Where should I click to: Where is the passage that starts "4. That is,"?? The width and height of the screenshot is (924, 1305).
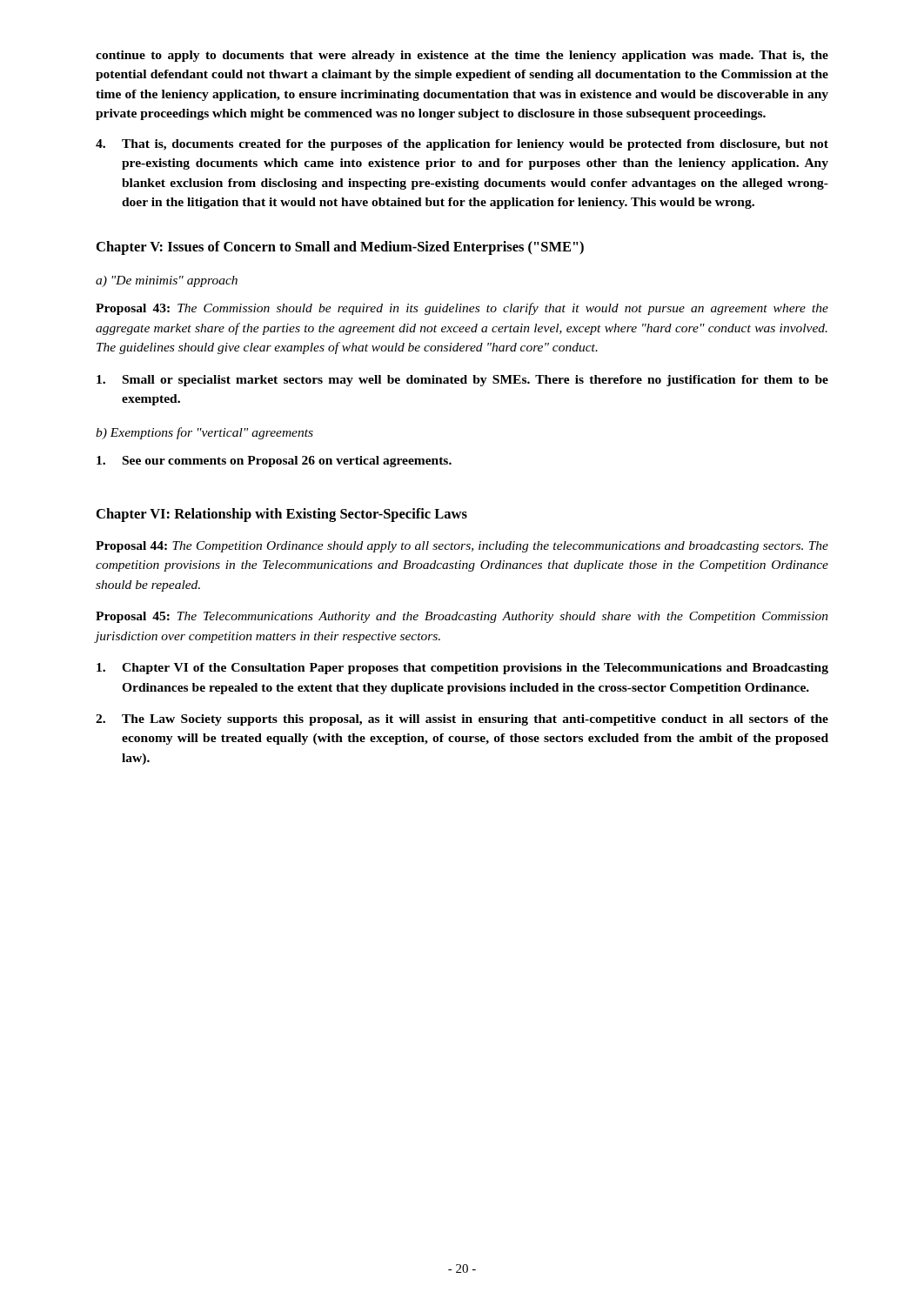(462, 173)
